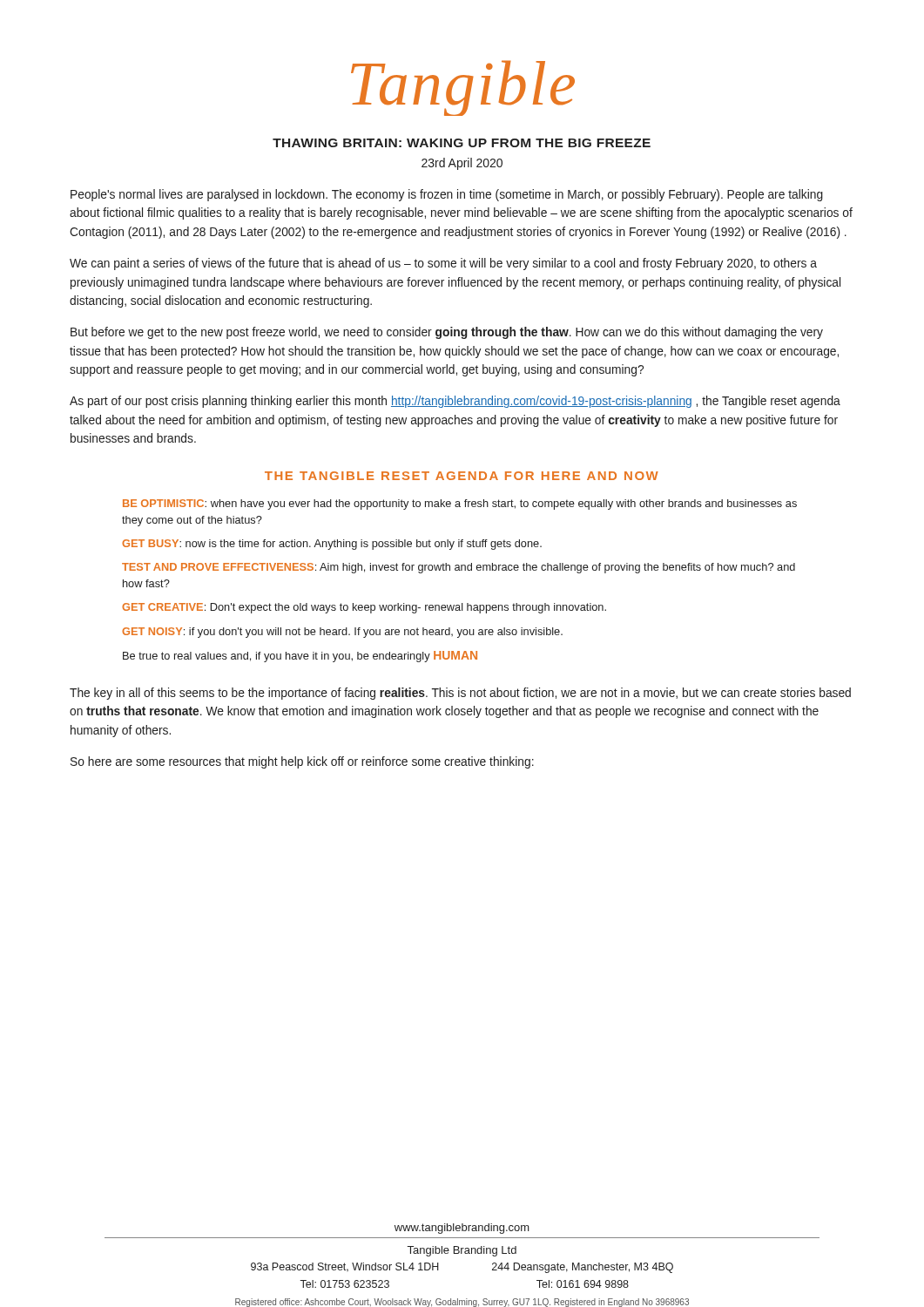The image size is (924, 1307).
Task: Find the block on this page that starts "Be true to real values and, if you"
Action: point(300,655)
